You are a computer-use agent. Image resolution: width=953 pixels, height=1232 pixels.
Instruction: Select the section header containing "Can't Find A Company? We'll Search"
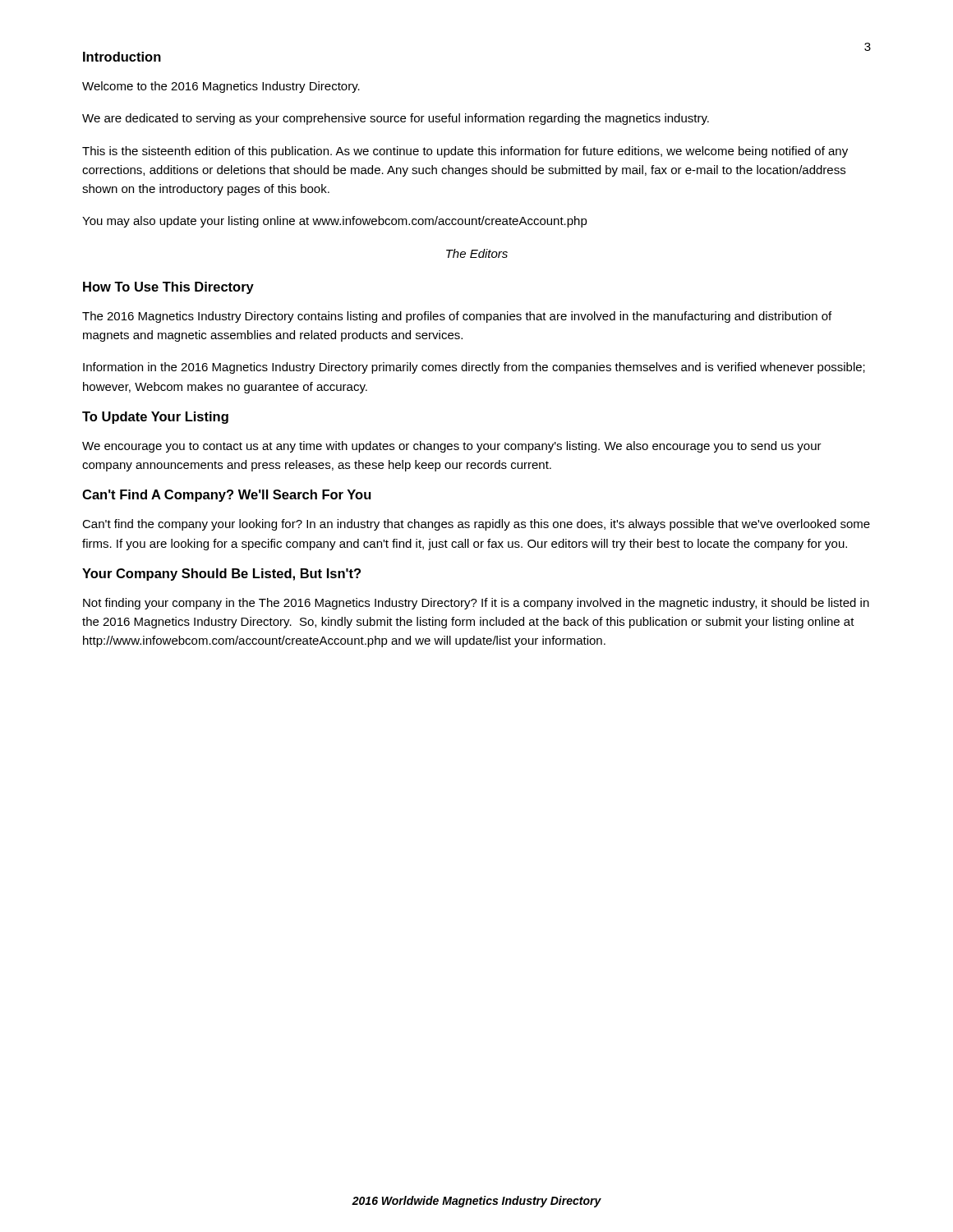click(227, 495)
